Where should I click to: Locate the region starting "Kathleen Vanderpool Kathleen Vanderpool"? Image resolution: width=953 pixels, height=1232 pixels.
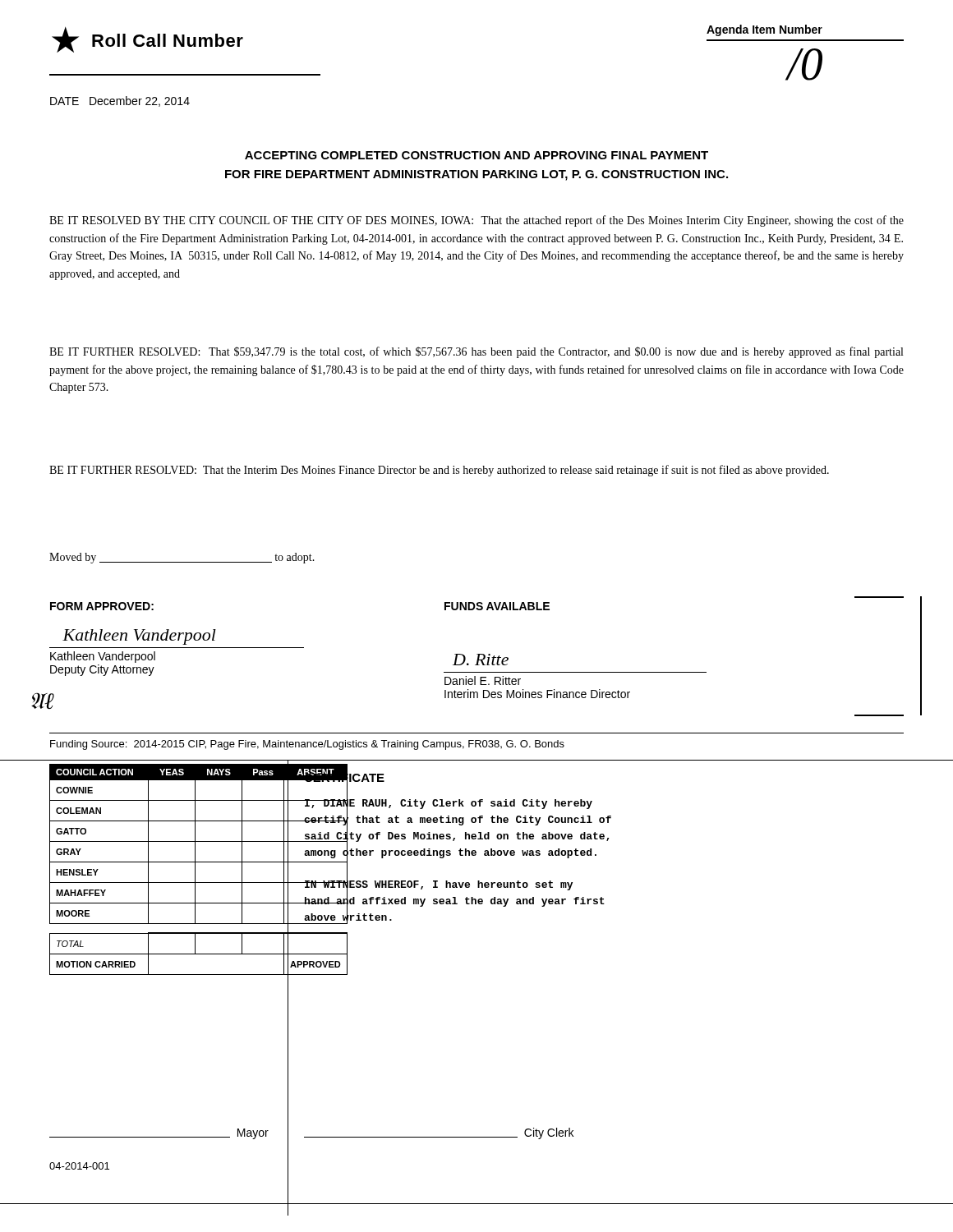point(177,650)
